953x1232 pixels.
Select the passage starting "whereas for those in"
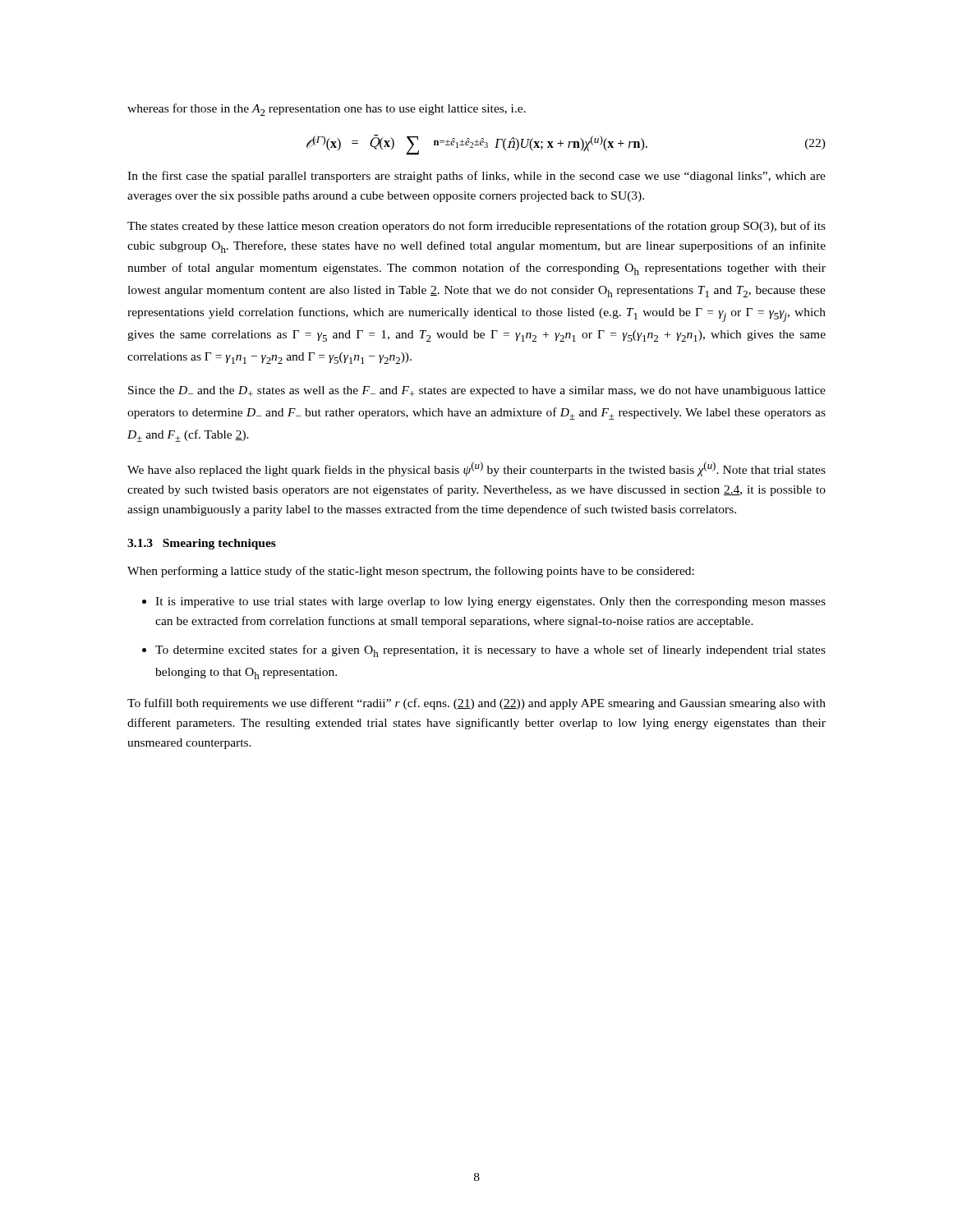click(476, 110)
